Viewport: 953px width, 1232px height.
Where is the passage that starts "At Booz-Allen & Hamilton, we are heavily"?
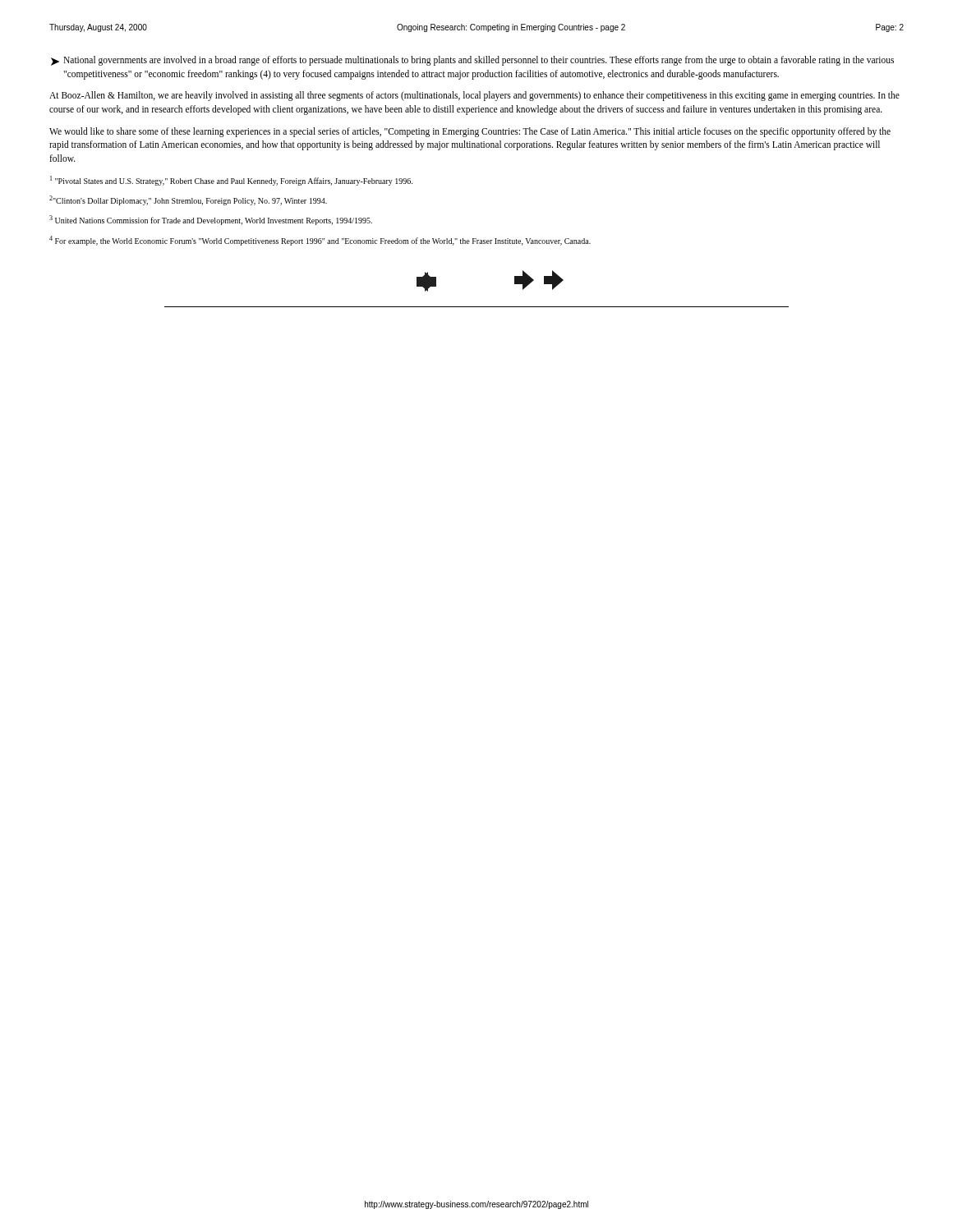click(474, 102)
